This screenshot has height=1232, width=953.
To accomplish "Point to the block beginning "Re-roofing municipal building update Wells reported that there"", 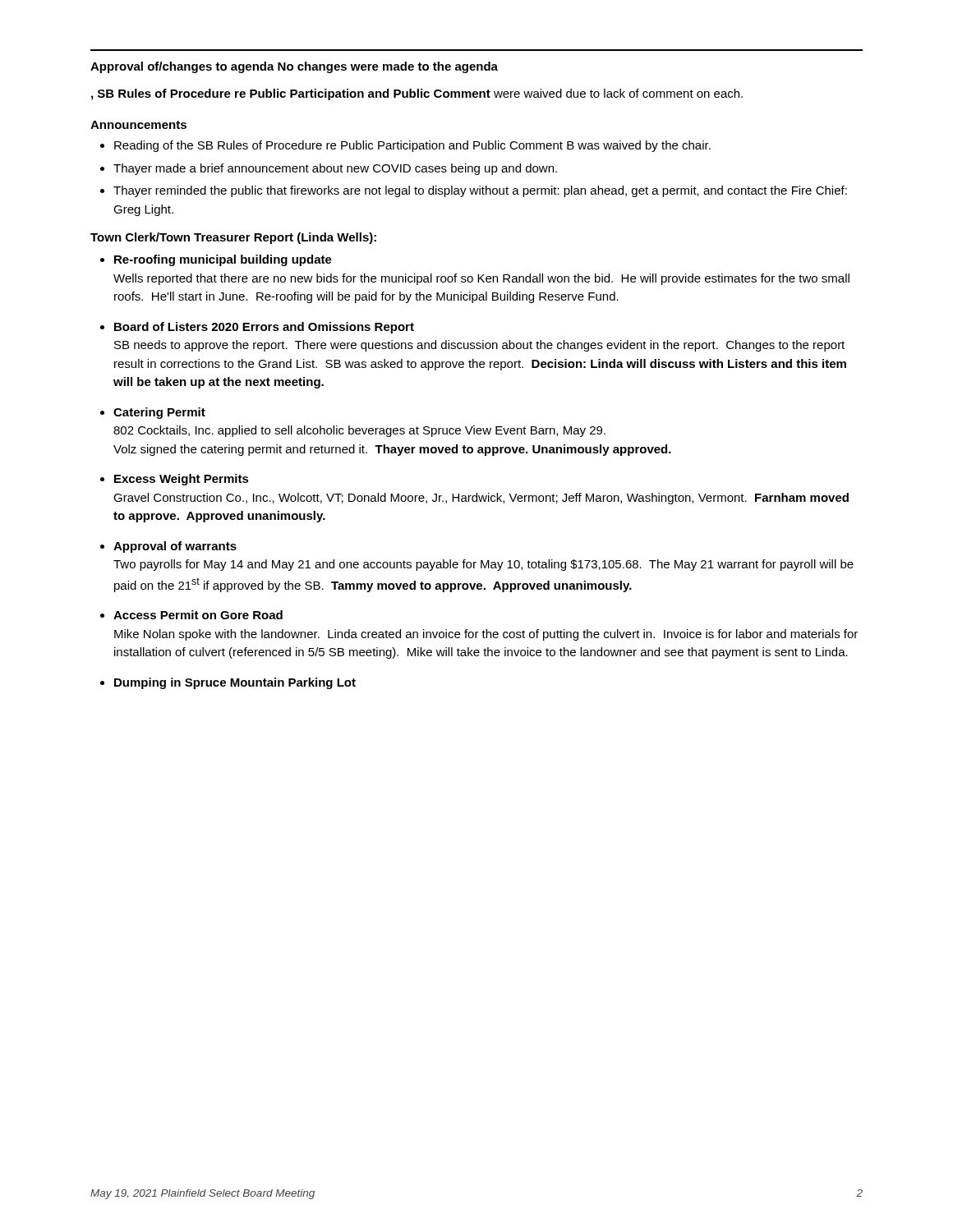I will (482, 278).
